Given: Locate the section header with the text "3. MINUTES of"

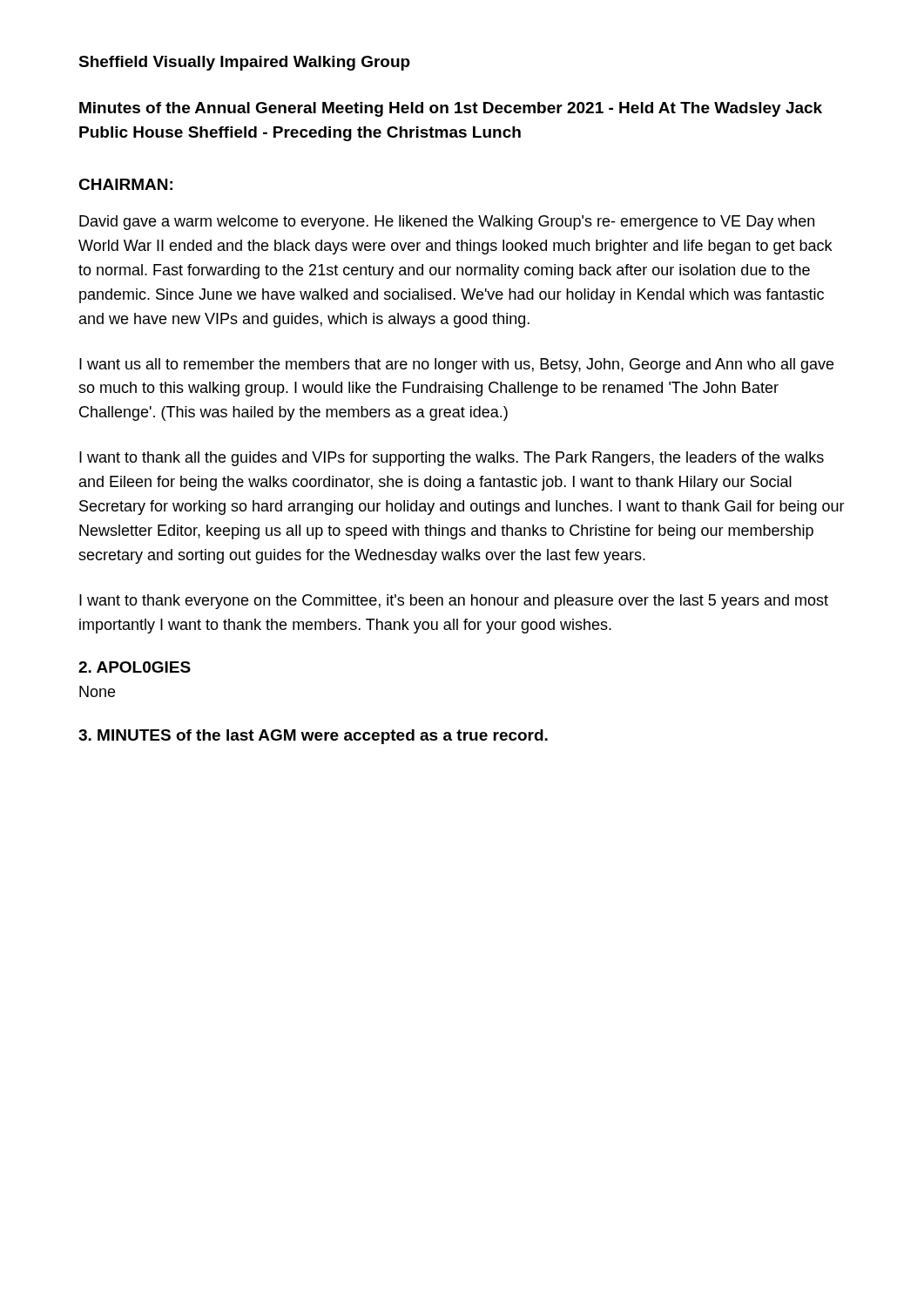Looking at the screenshot, I should tap(313, 735).
